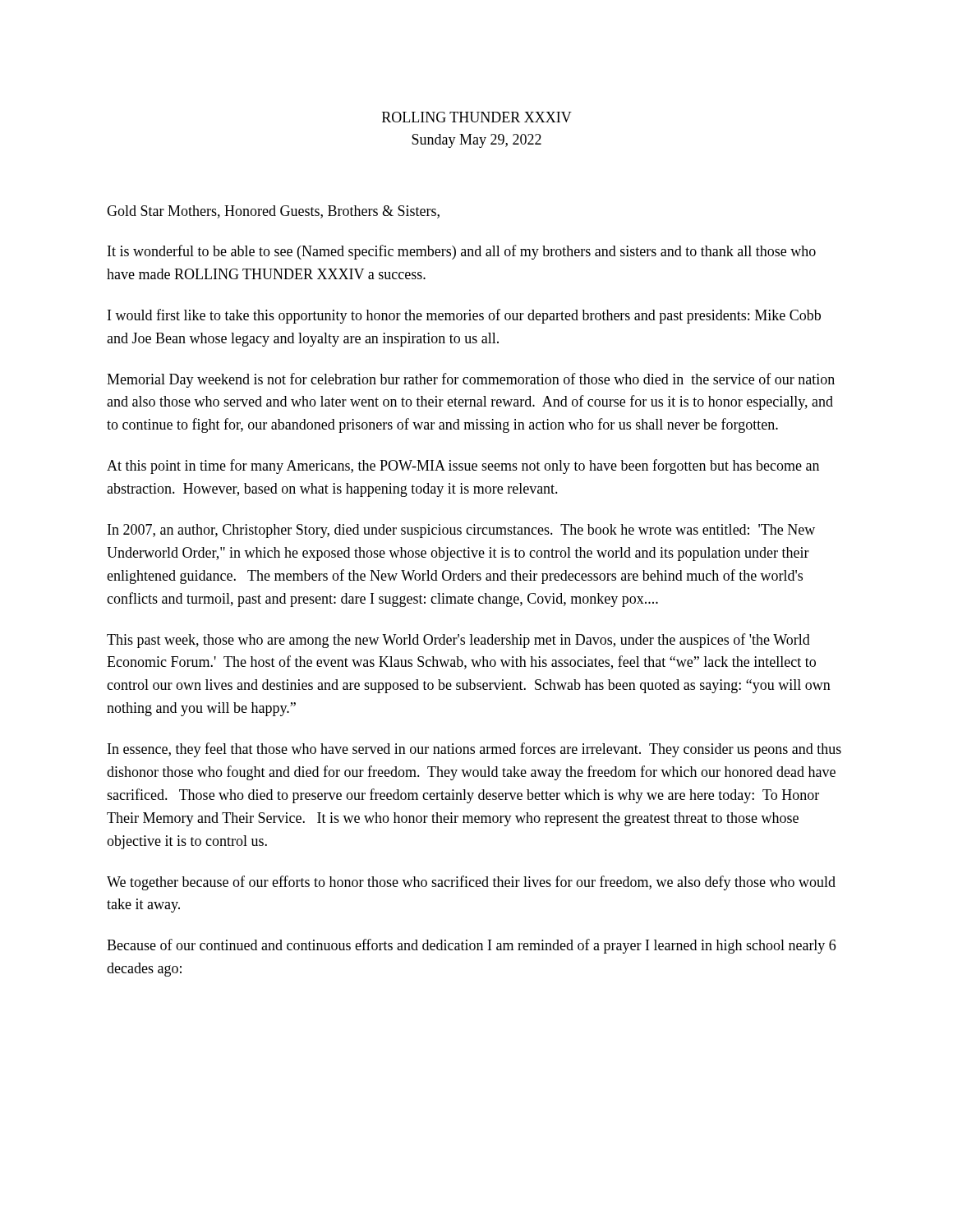Click on the block starting "In essence, they feel that those who"
The height and width of the screenshot is (1232, 953).
pyautogui.click(x=474, y=795)
